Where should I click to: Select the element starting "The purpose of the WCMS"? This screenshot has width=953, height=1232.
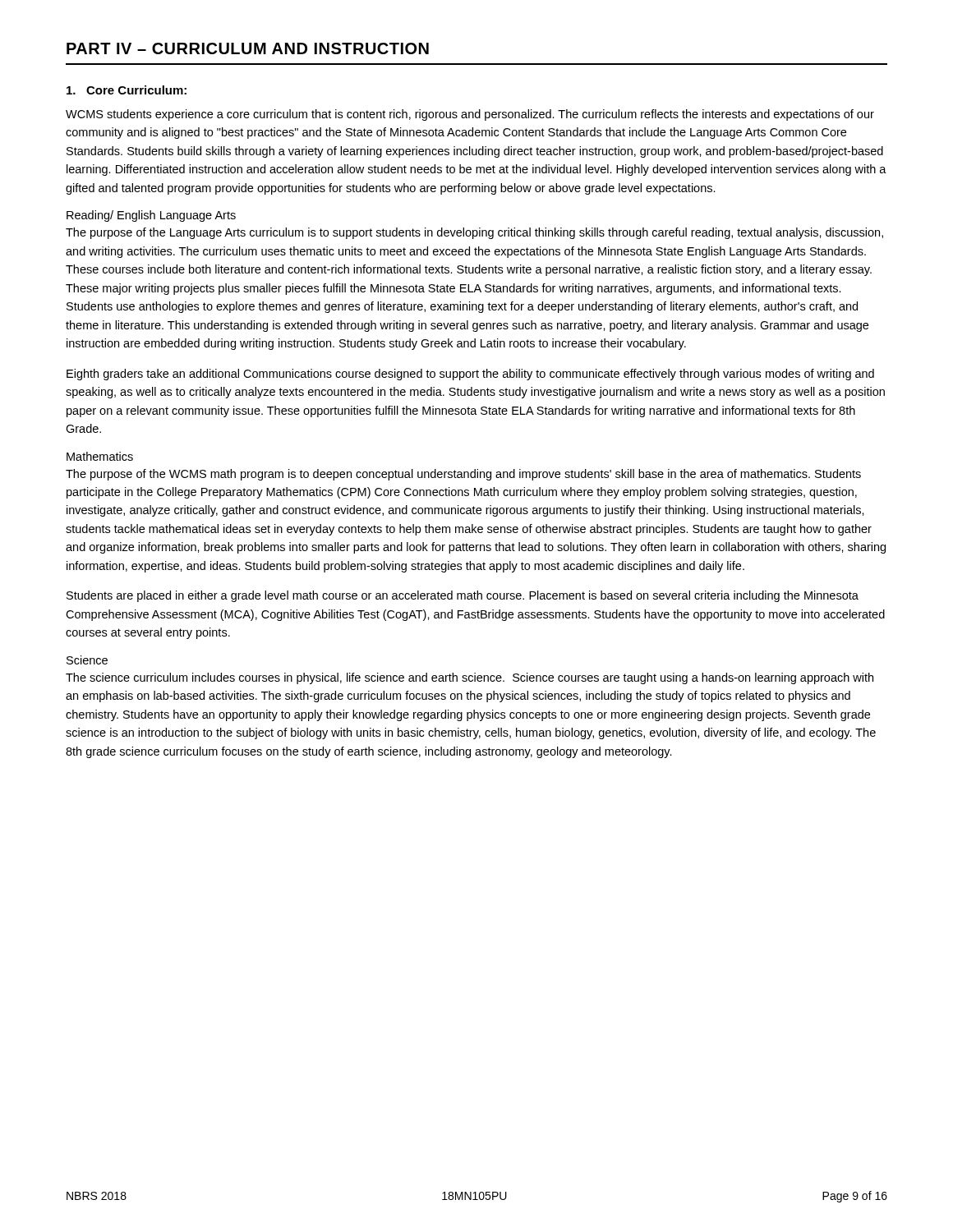pos(476,520)
